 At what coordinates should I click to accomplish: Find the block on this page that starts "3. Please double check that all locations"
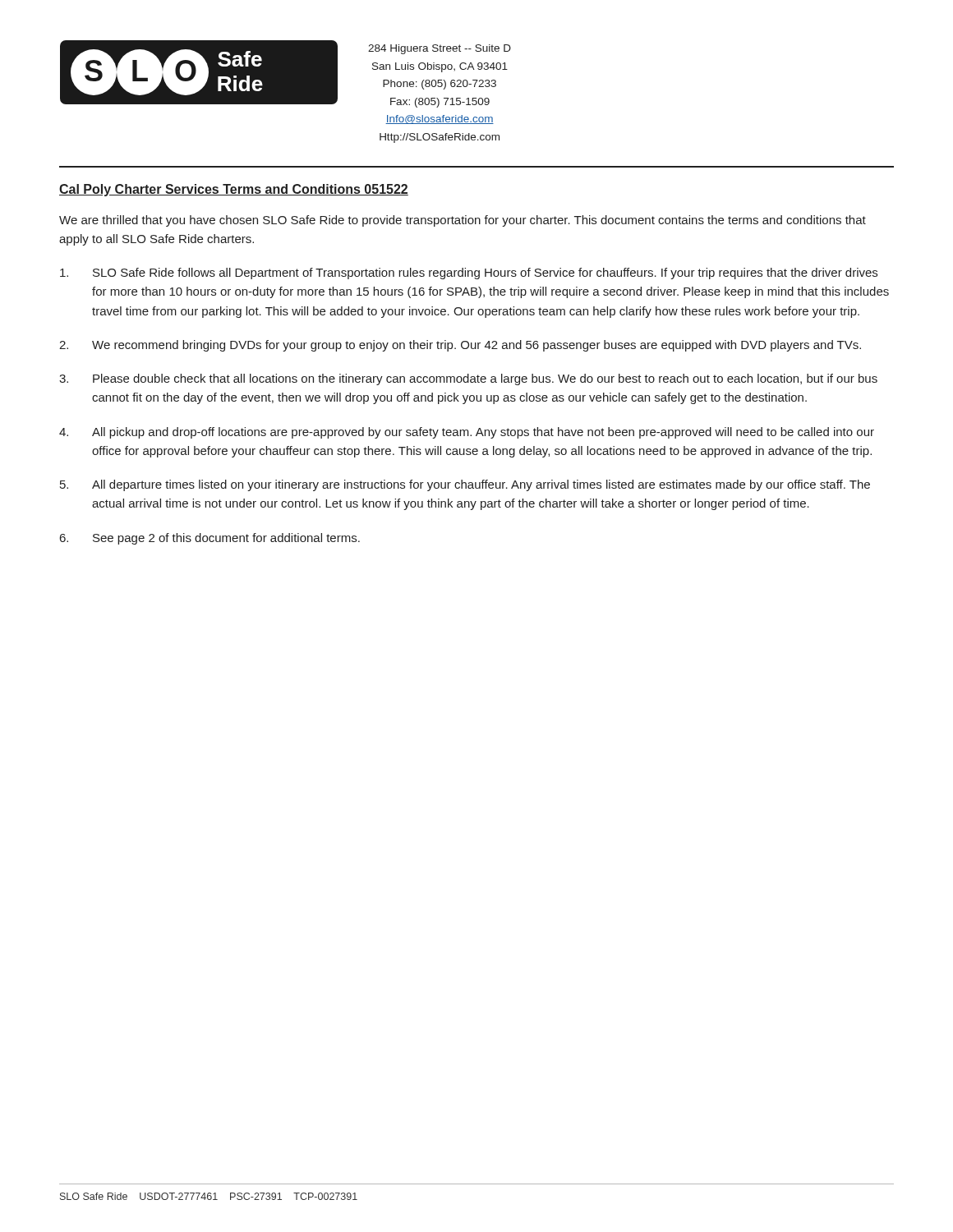476,388
